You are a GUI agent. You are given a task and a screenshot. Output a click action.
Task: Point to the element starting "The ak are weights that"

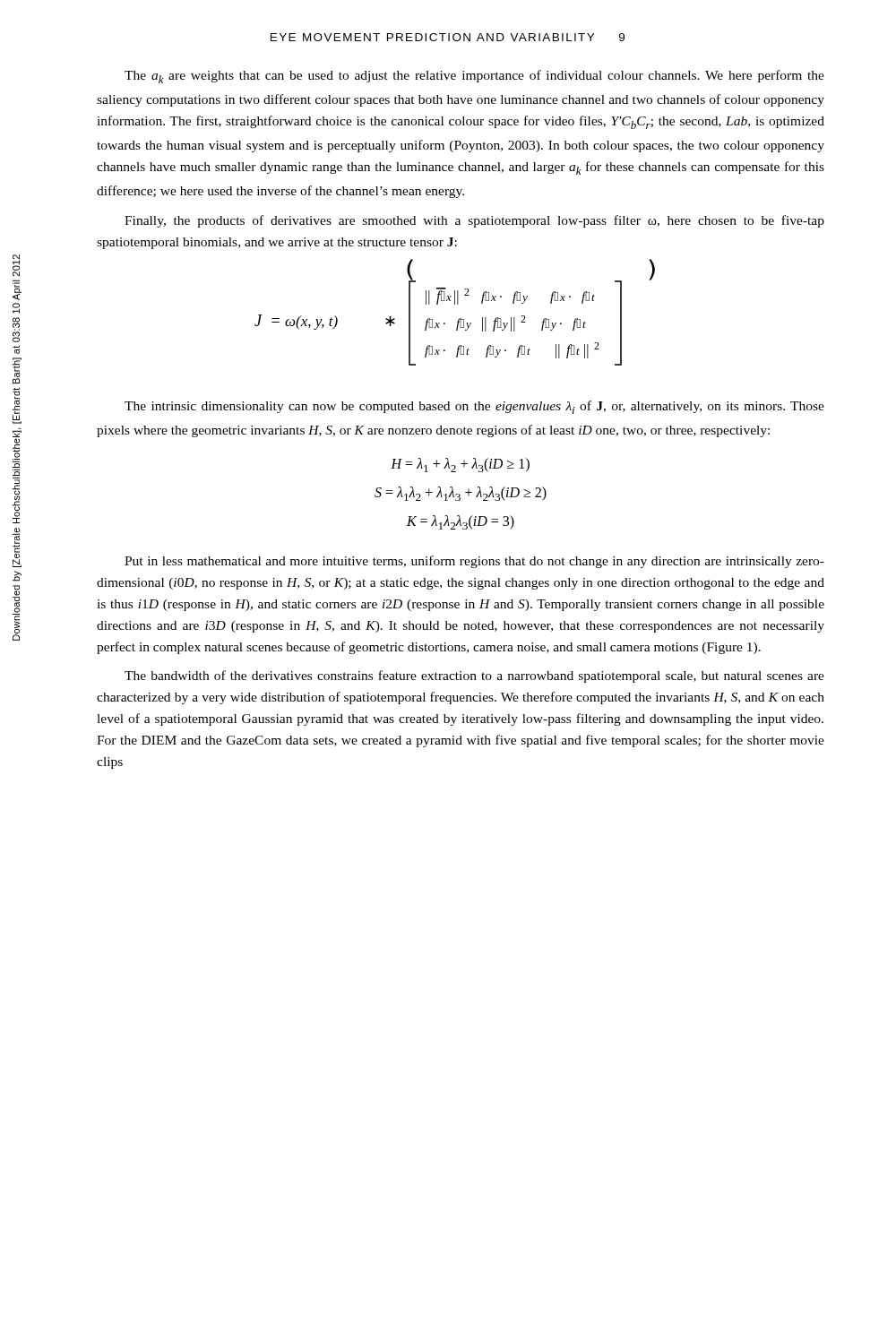coord(461,133)
